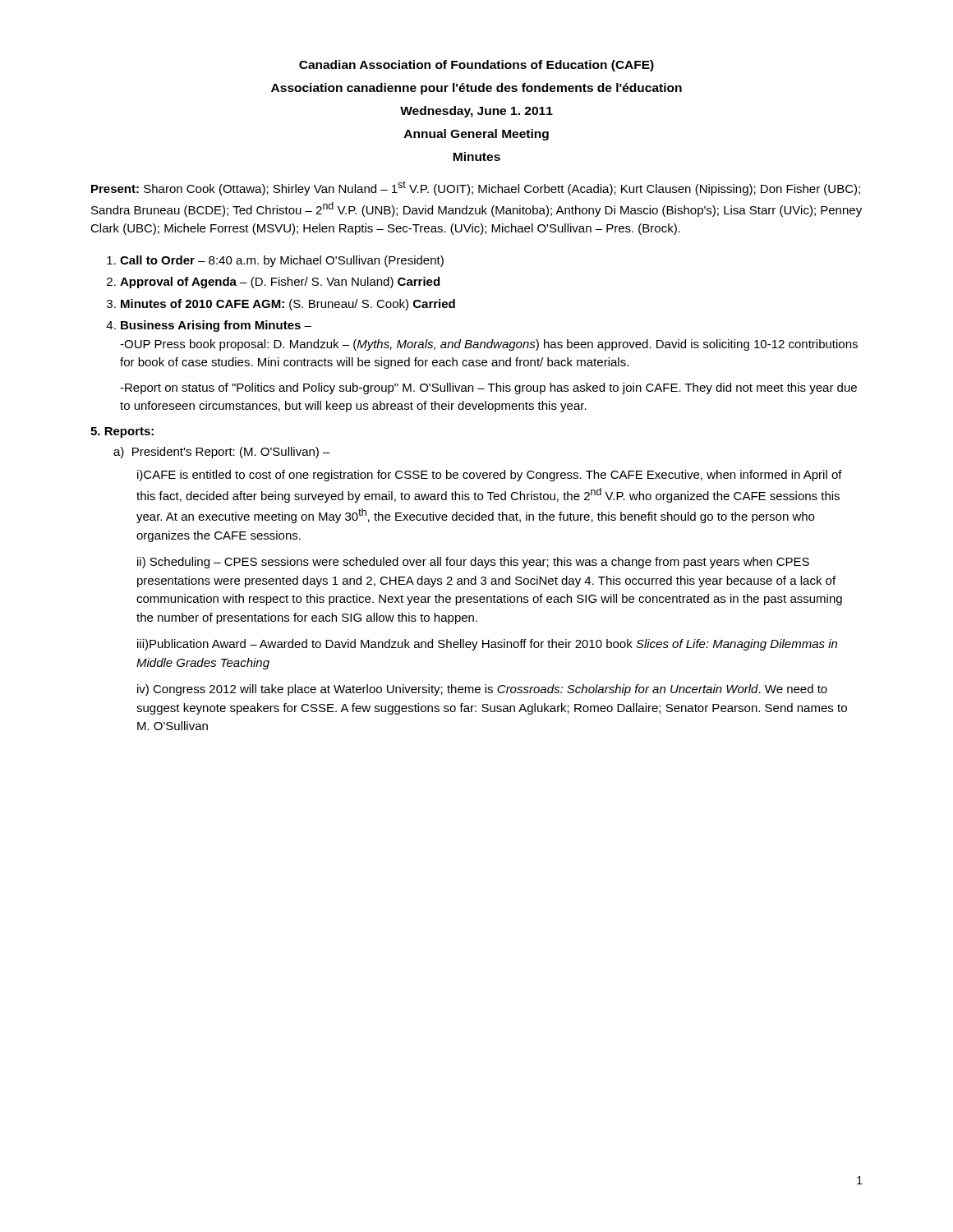953x1232 pixels.
Task: Find the title on this page that starts "Association canadienne pour l'étude des fondements de"
Action: pos(476,87)
